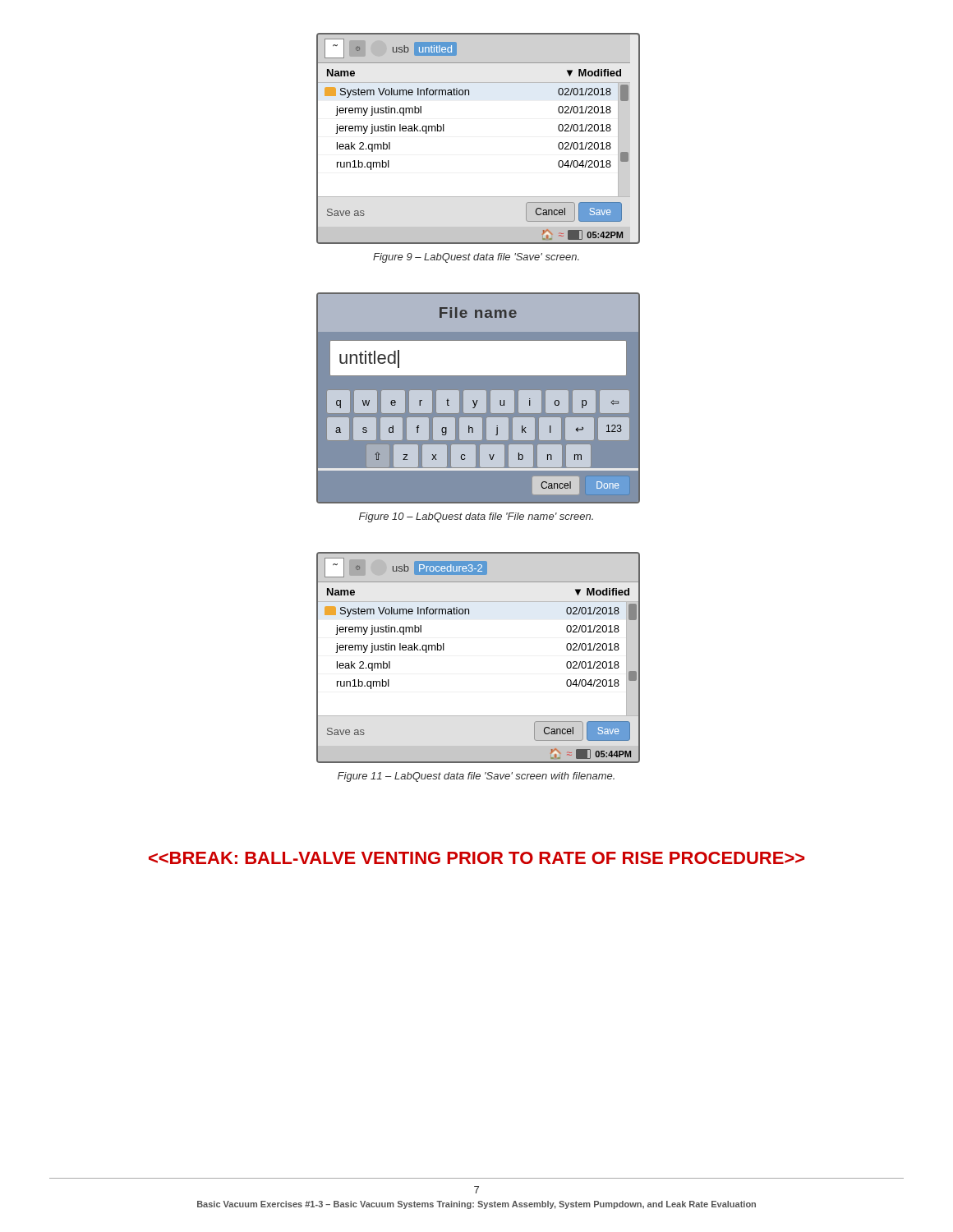Click on the text block starting "Figure 9 – LabQuest data file 'Save' screen."
The height and width of the screenshot is (1232, 953).
[x=476, y=257]
